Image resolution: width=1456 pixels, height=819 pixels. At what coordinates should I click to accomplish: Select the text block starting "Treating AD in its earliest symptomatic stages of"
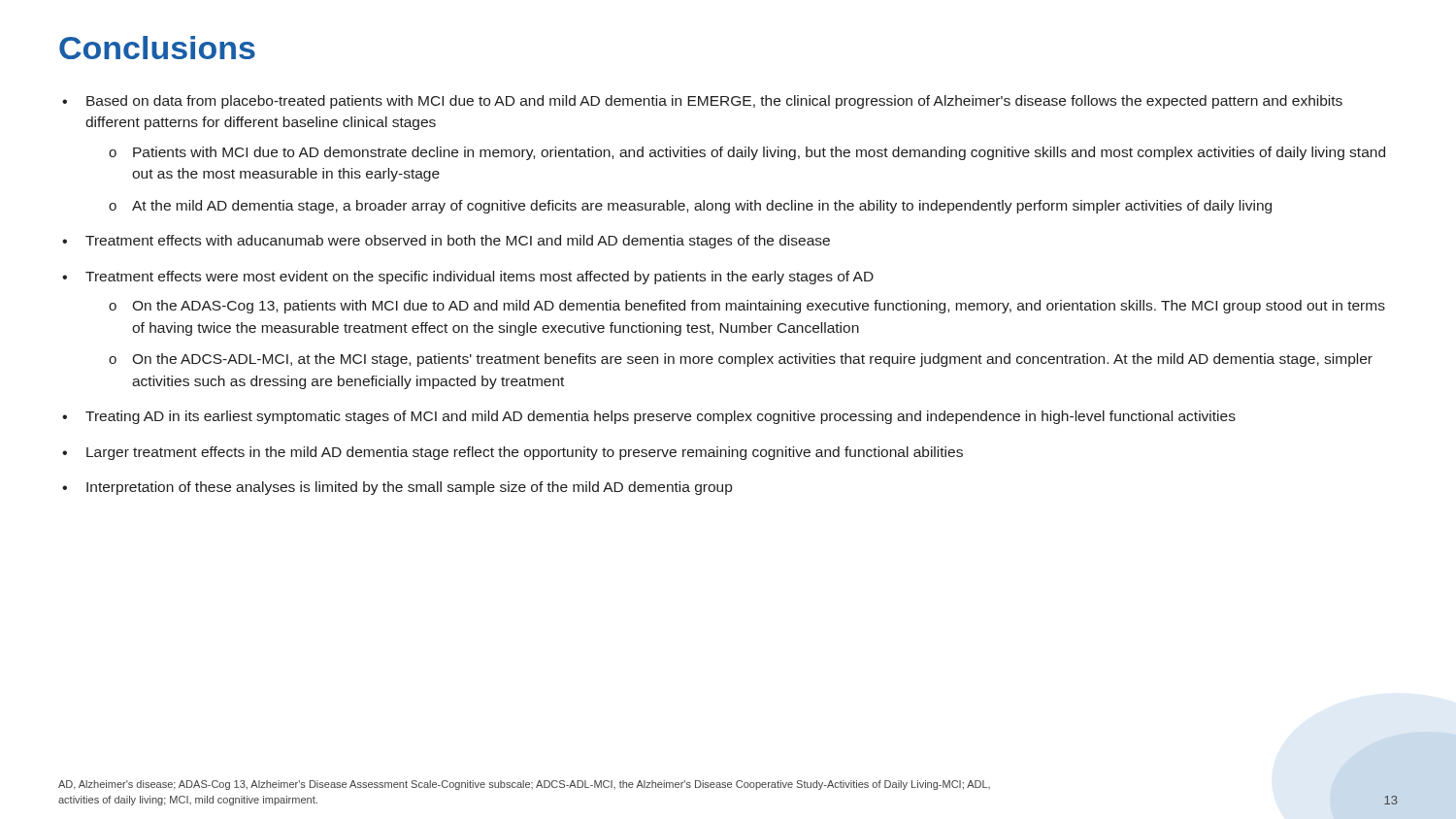(x=661, y=416)
